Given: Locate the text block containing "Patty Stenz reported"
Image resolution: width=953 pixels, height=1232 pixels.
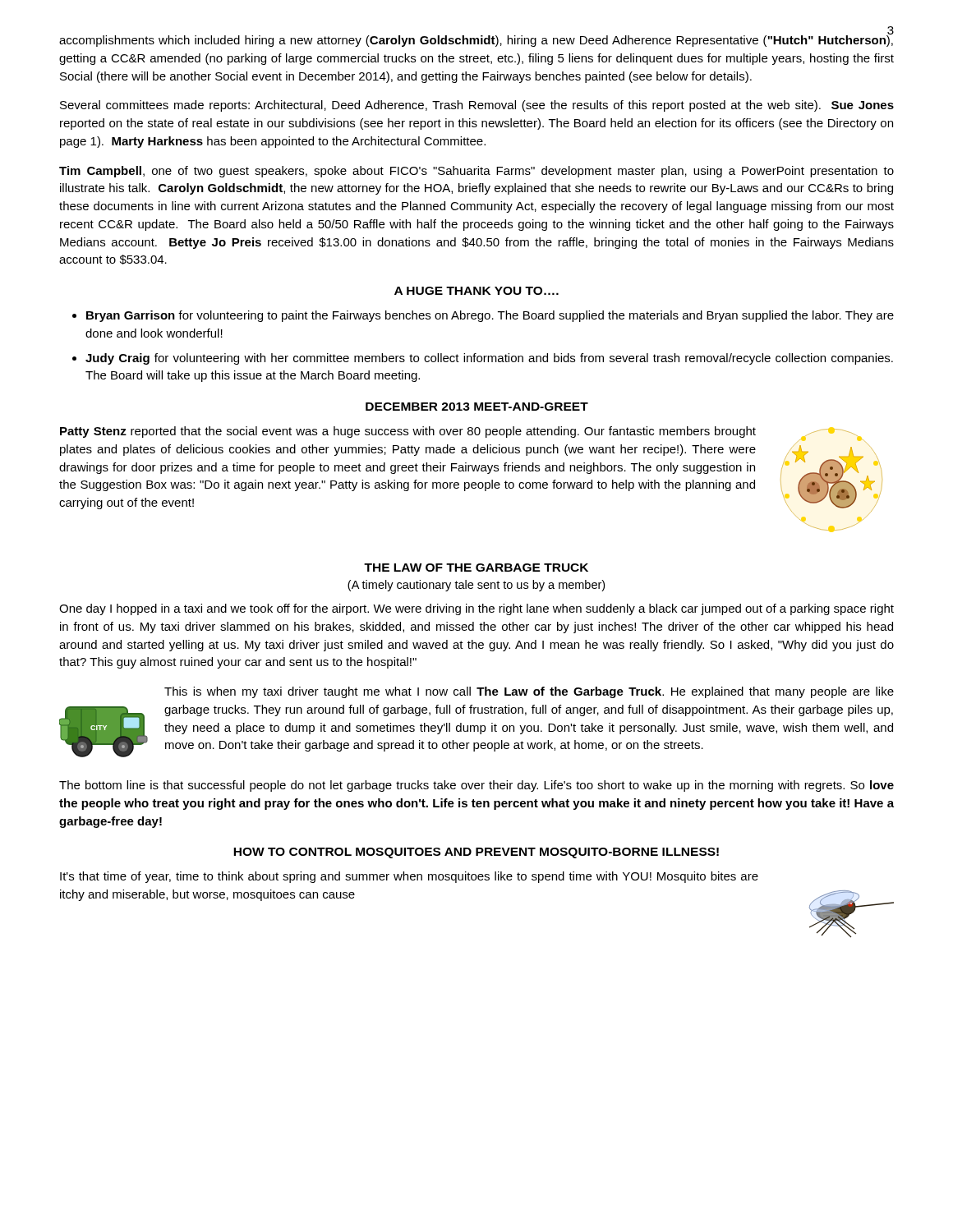Looking at the screenshot, I should [x=408, y=466].
